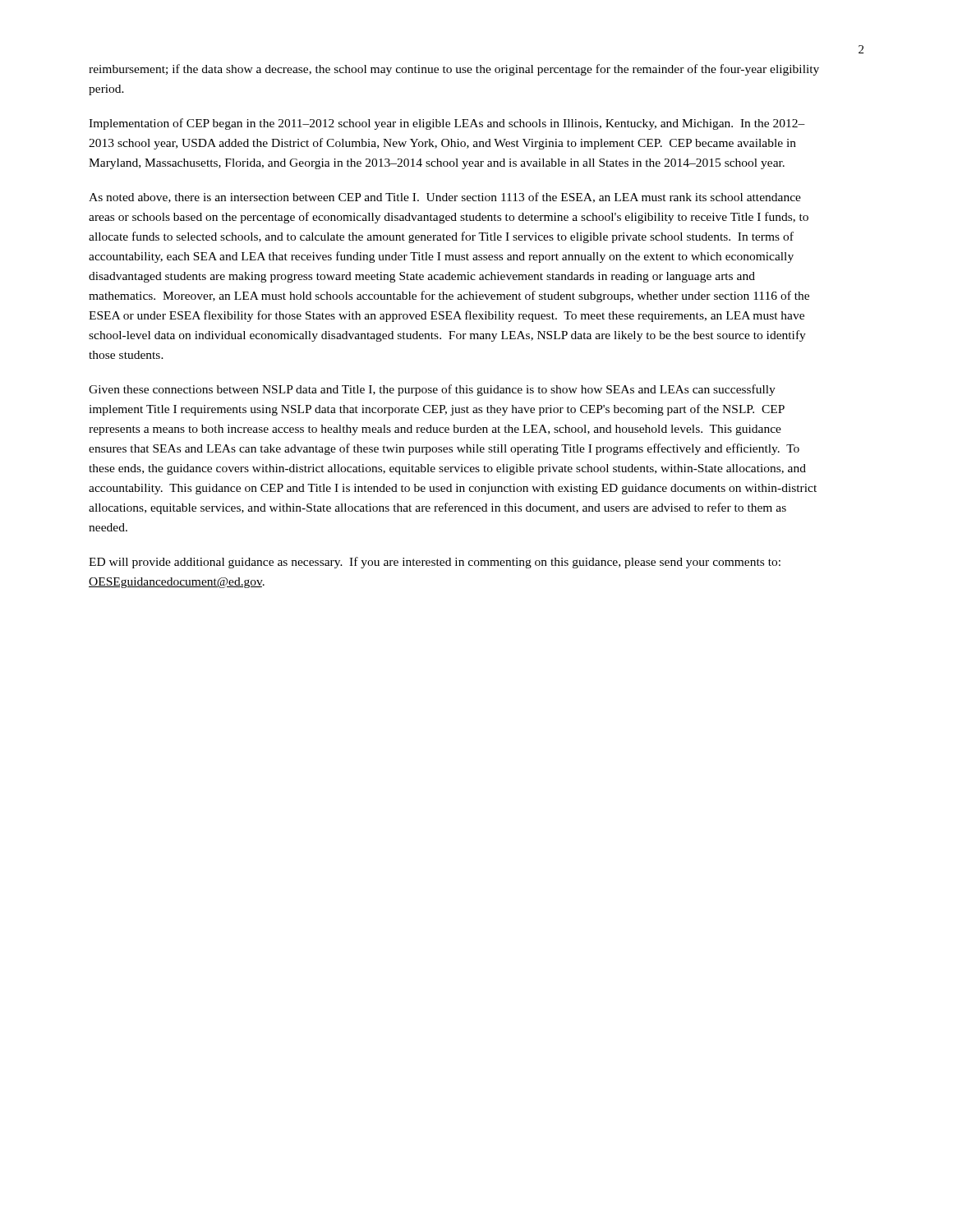The image size is (953, 1232).
Task: Point to the block starting "As noted above,"
Action: coord(449,276)
